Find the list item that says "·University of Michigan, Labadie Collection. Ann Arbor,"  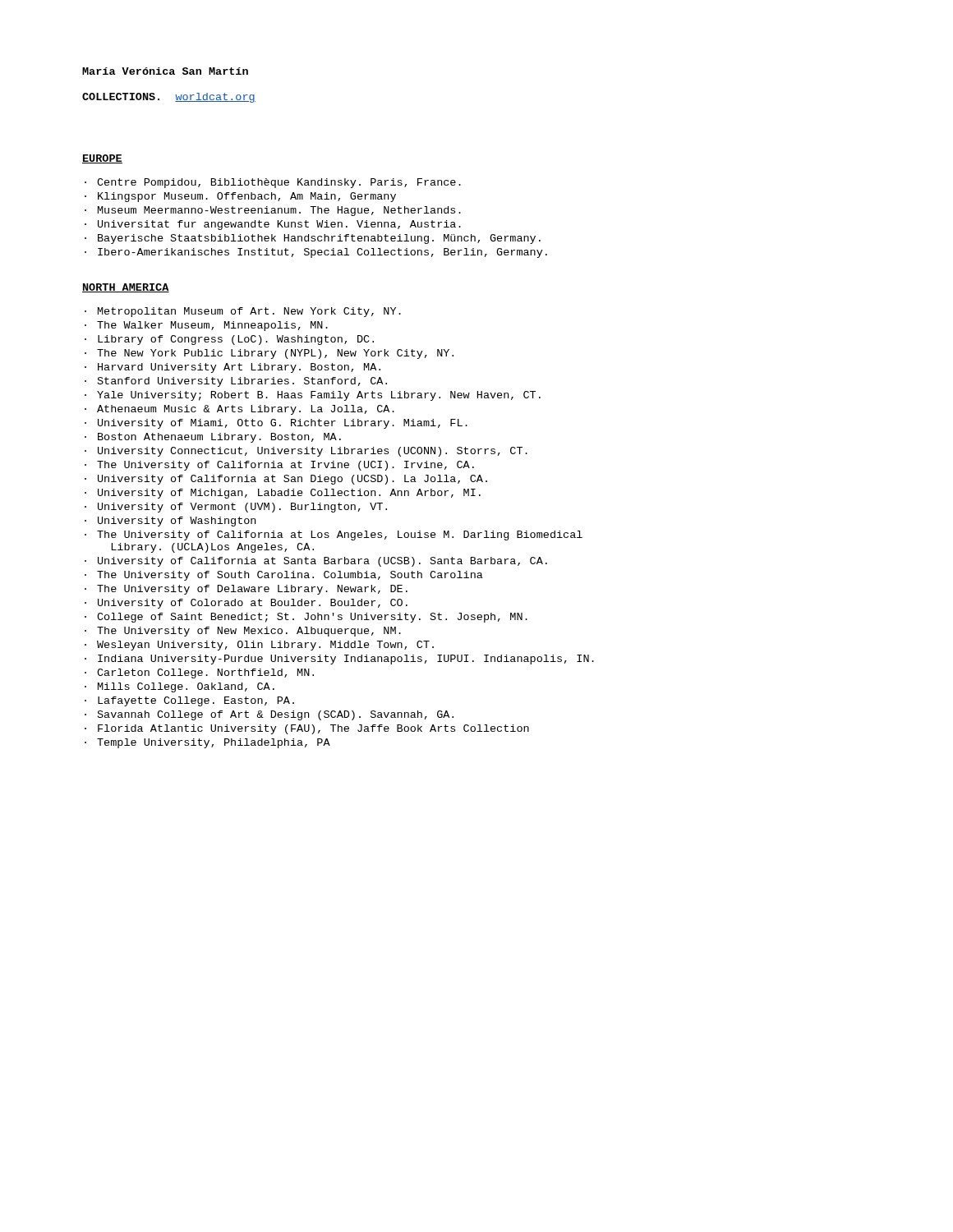[283, 493]
